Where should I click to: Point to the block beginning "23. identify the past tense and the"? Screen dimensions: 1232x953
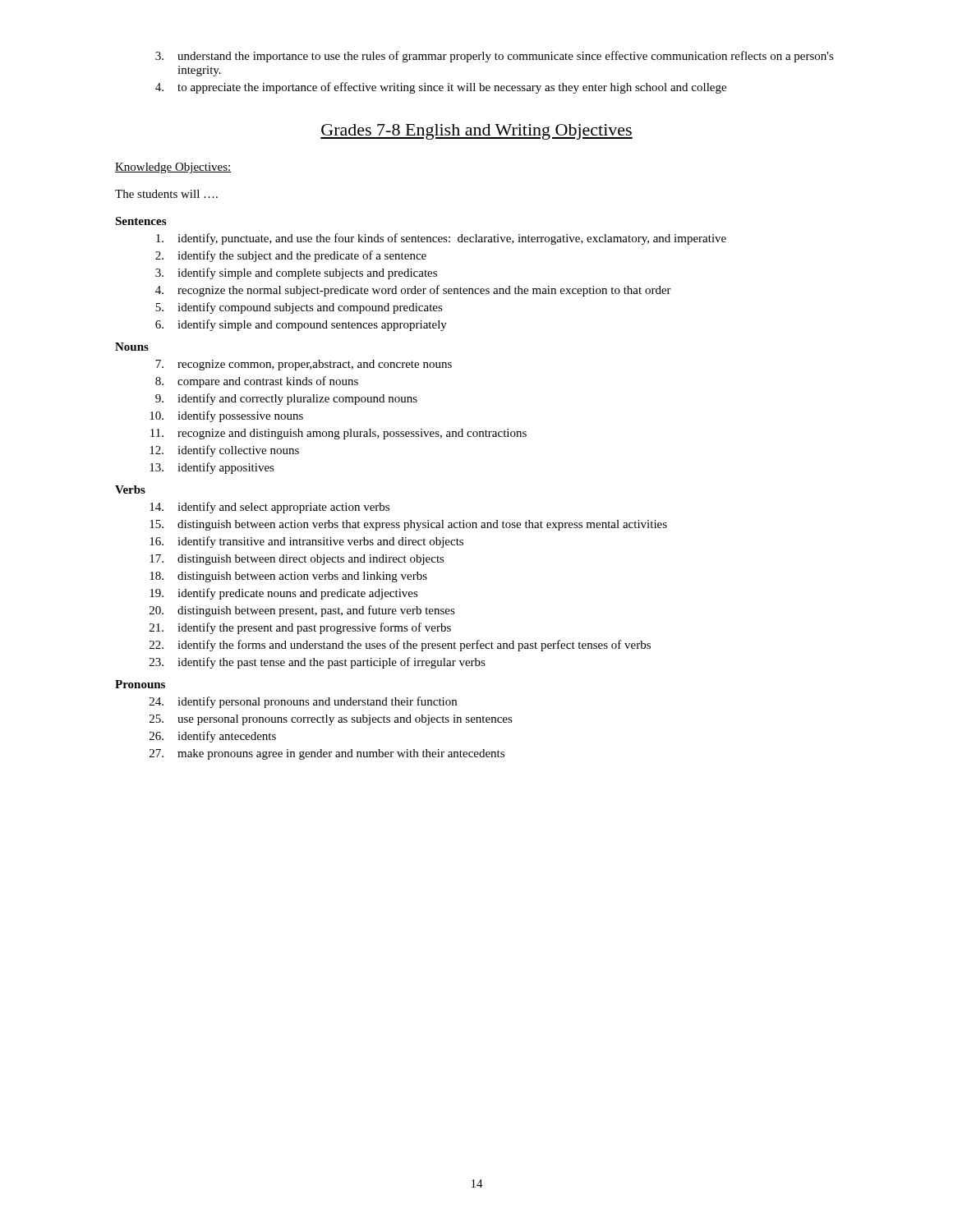point(476,662)
